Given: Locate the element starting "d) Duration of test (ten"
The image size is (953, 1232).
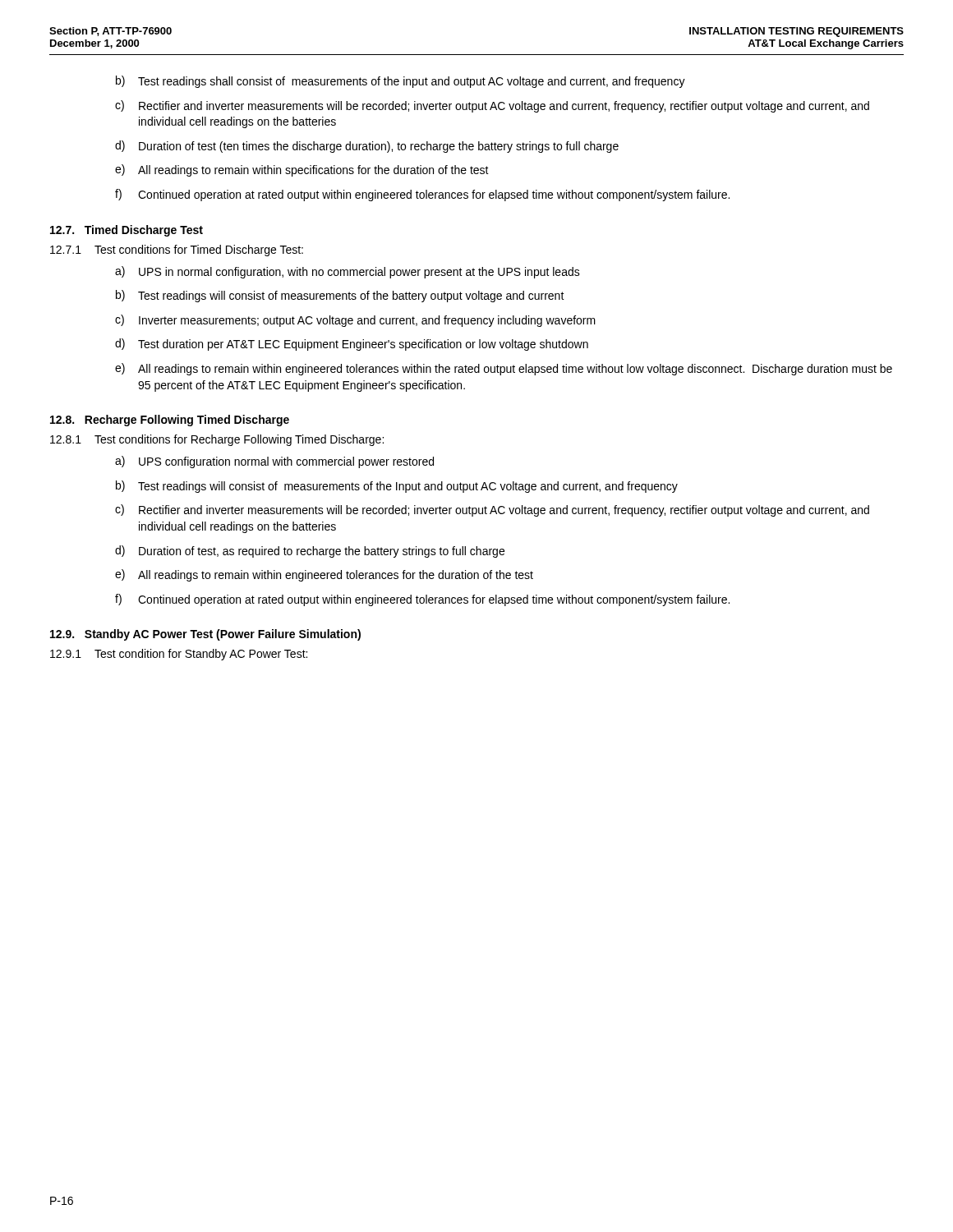Looking at the screenshot, I should 367,147.
